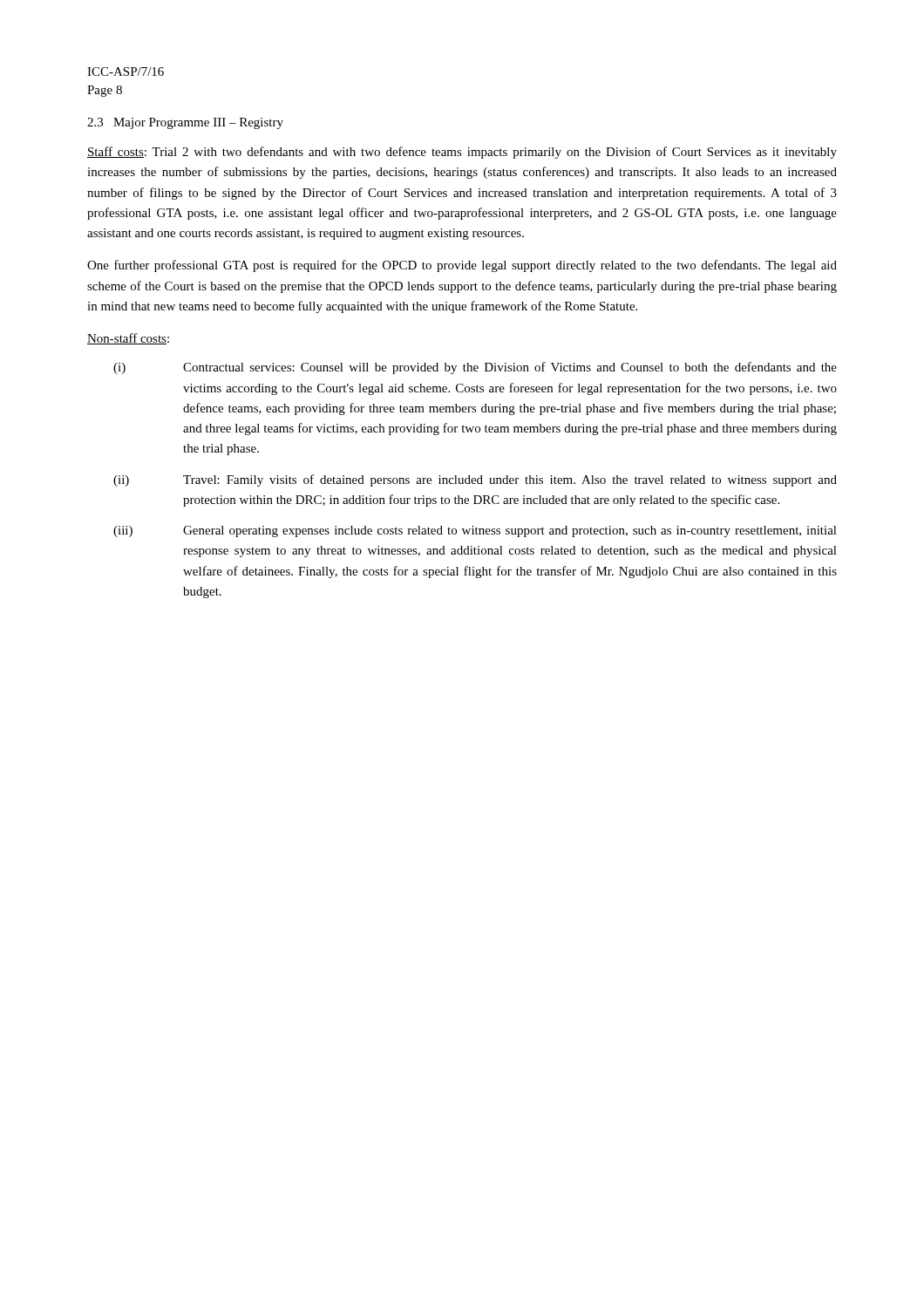Image resolution: width=924 pixels, height=1308 pixels.
Task: Click on the list item containing "(i) Contractual services: Counsel will be provided by"
Action: pos(462,408)
